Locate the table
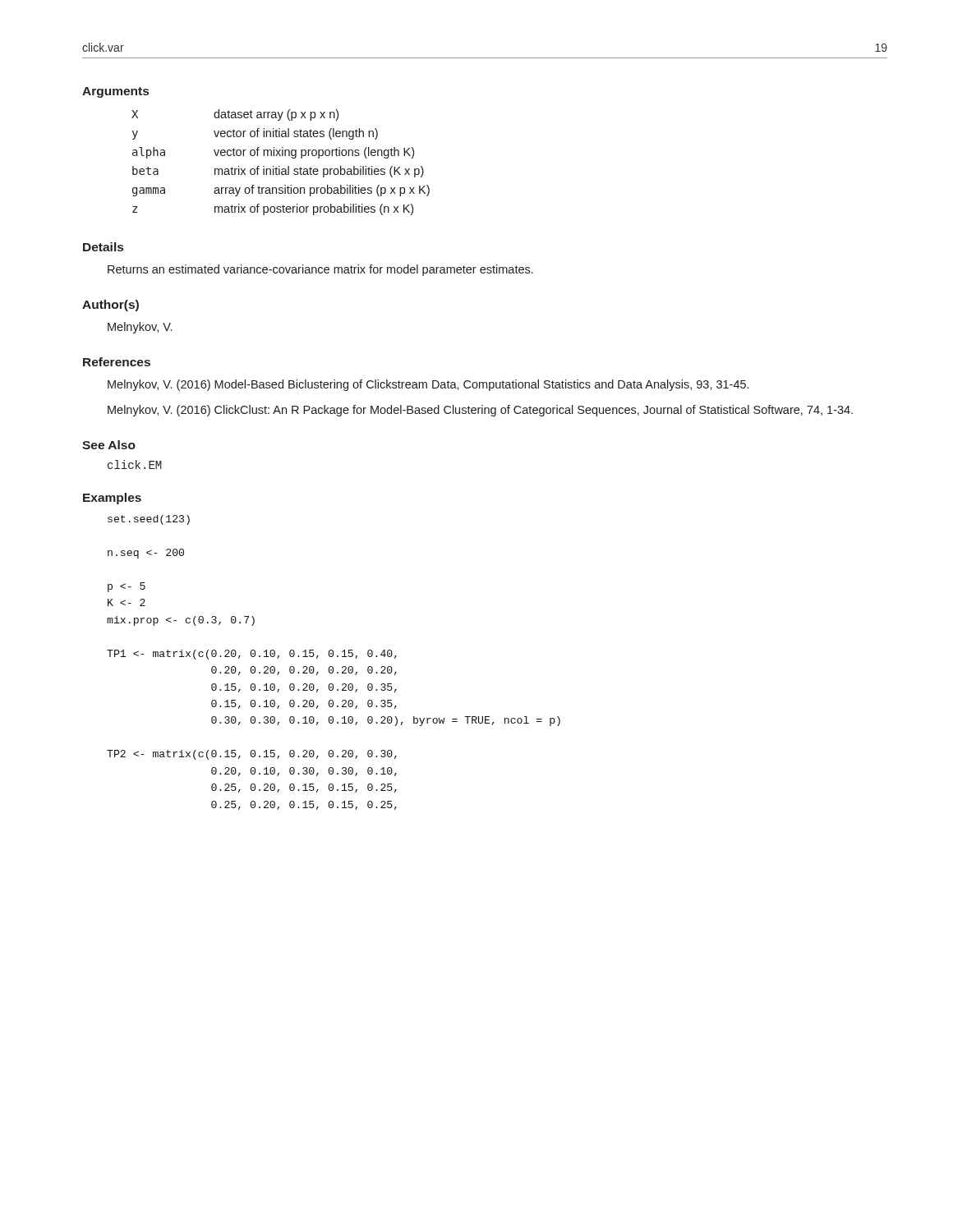 [x=497, y=162]
